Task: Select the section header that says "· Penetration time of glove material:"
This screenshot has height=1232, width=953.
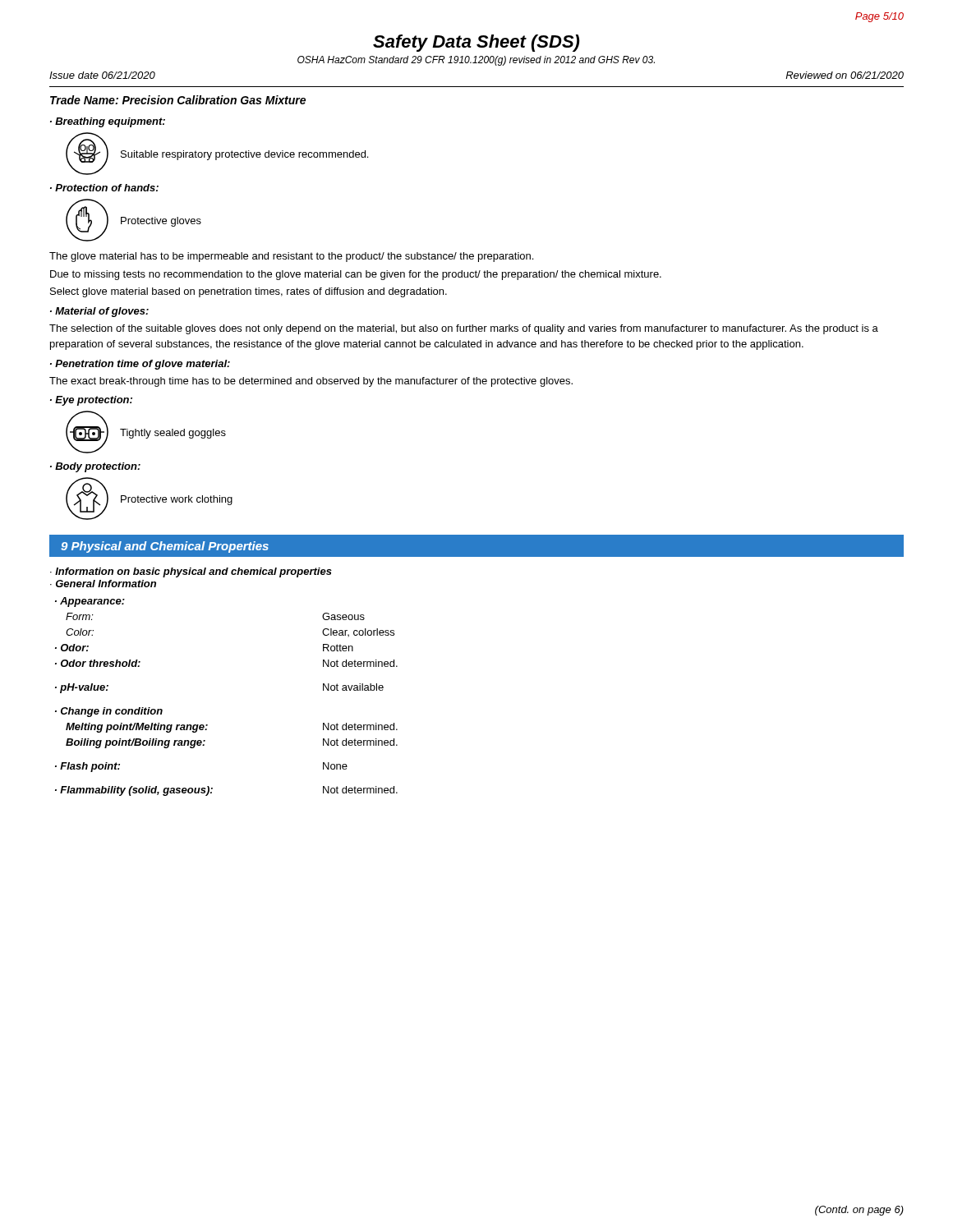Action: tap(140, 363)
